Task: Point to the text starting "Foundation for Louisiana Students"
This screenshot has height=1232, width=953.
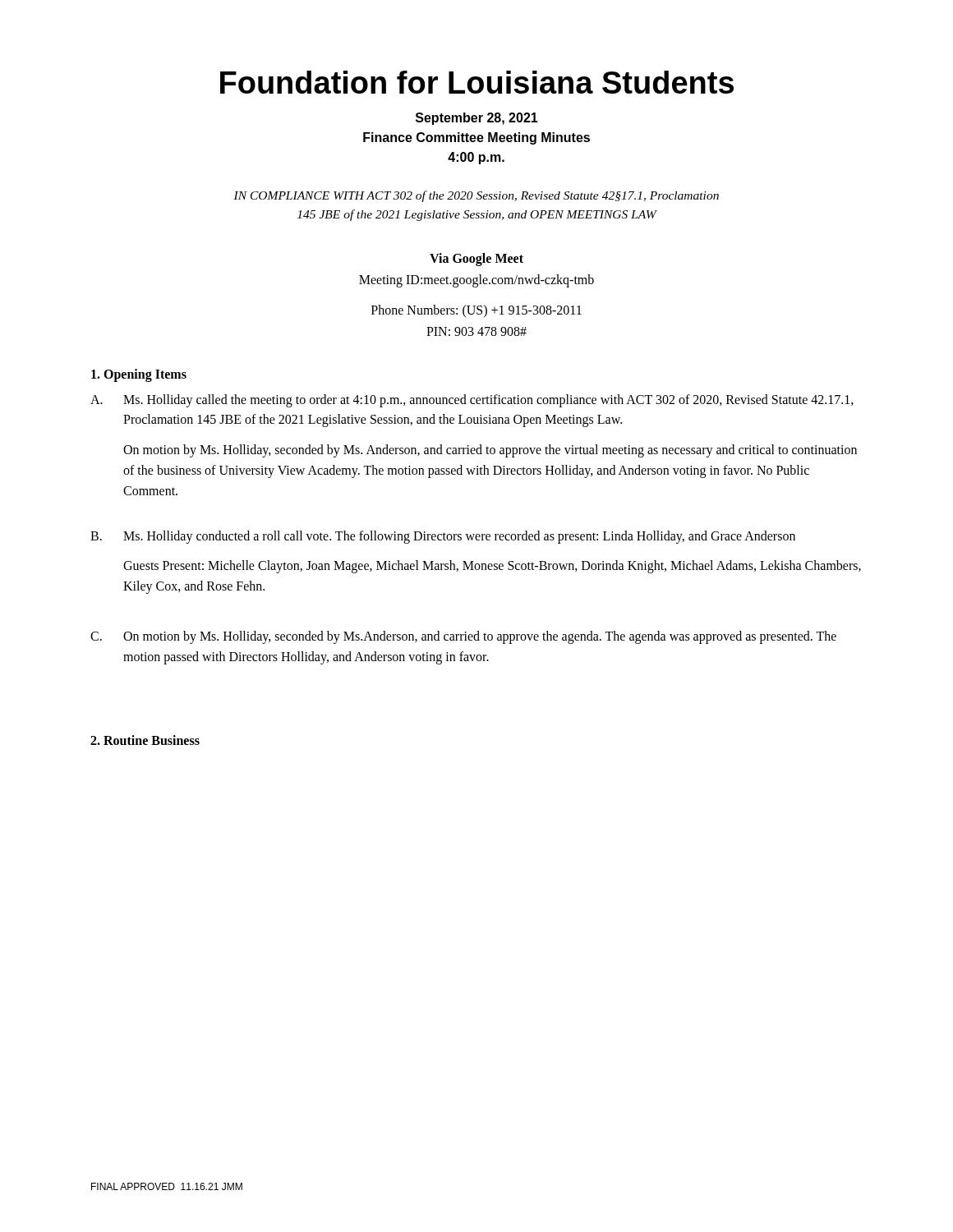Action: (x=476, y=84)
